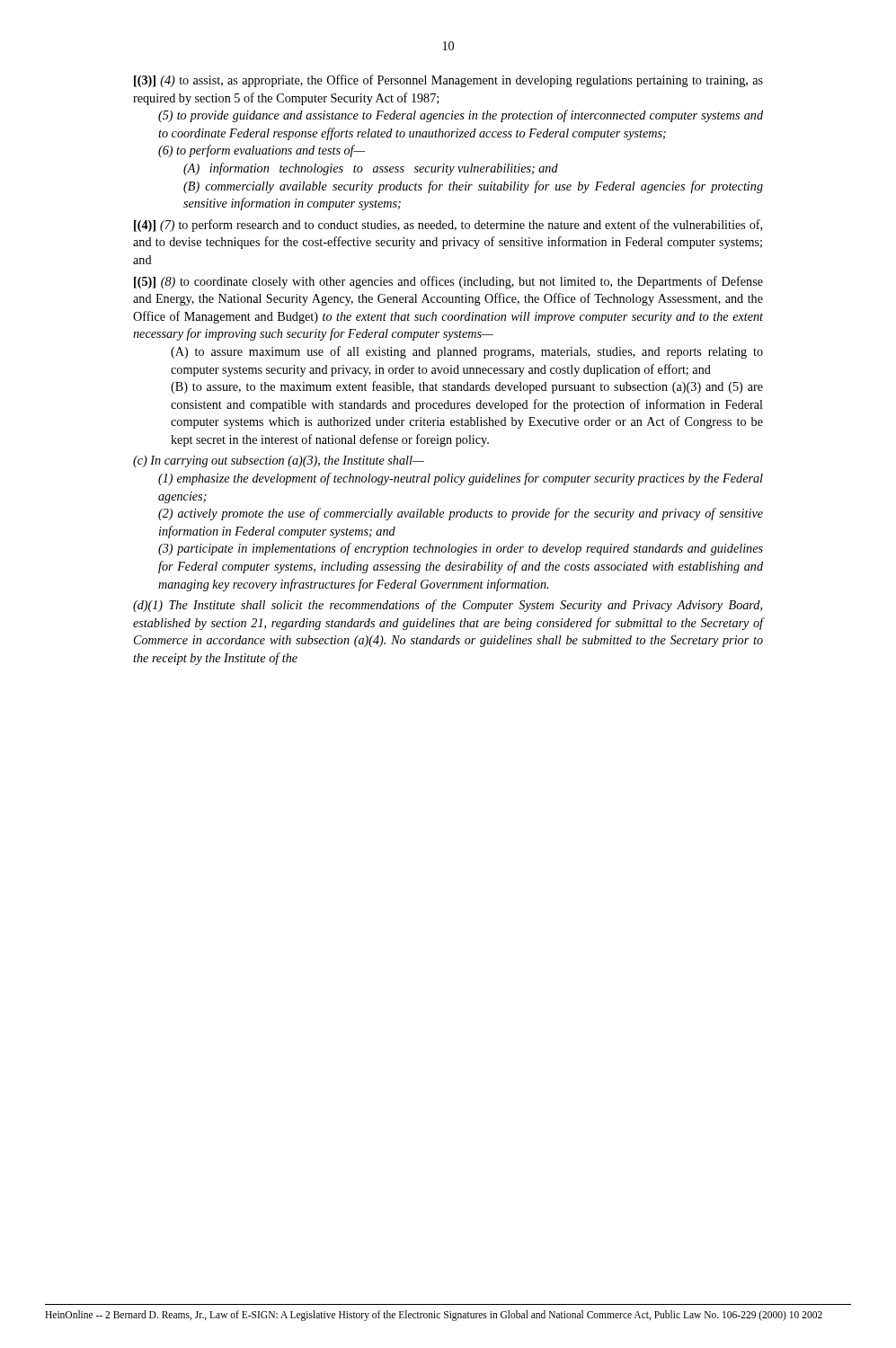Find the text block starting "[(5)] (8) to coordinate closely"
This screenshot has height=1348, width=896.
(x=448, y=361)
